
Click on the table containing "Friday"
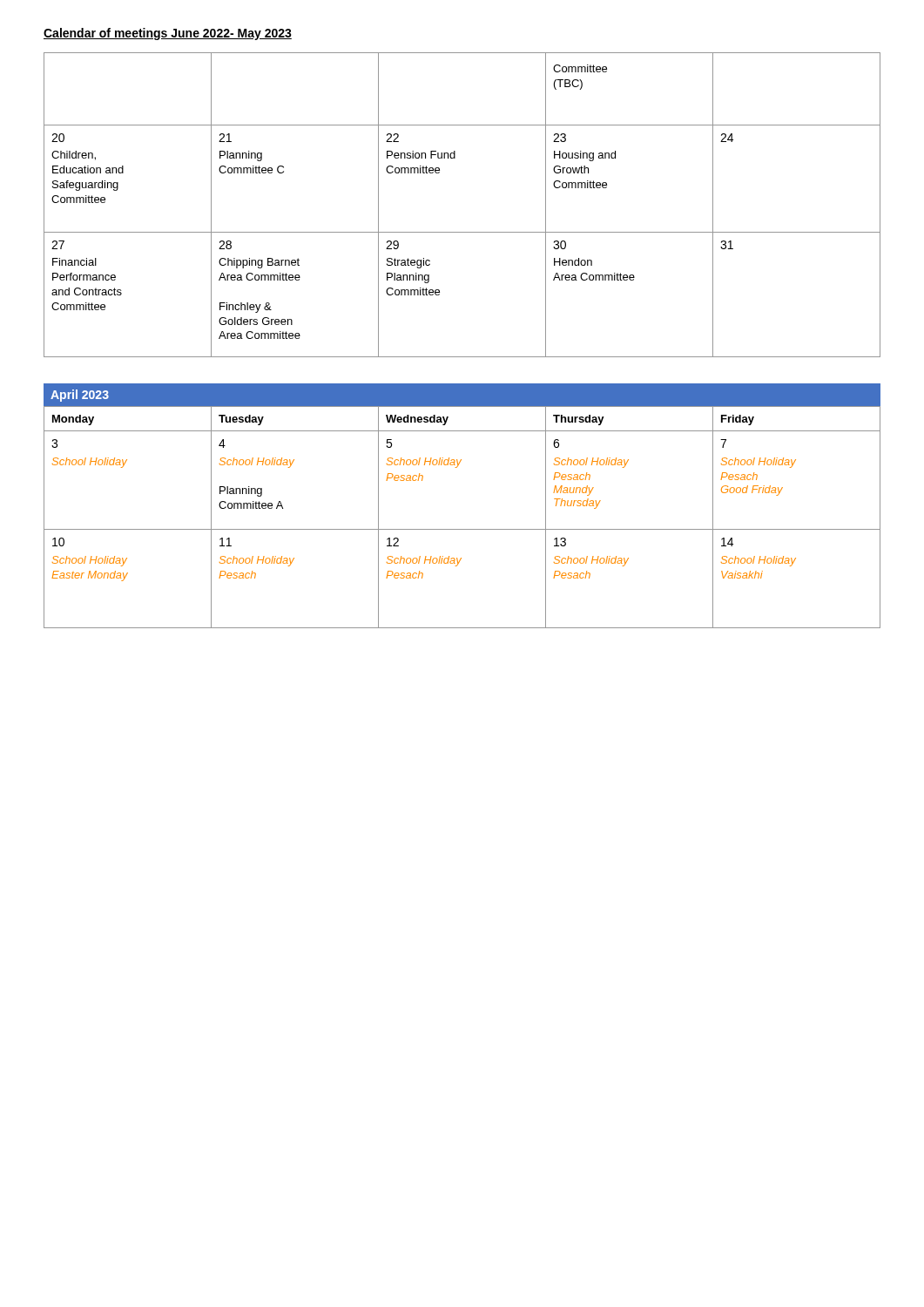[462, 517]
